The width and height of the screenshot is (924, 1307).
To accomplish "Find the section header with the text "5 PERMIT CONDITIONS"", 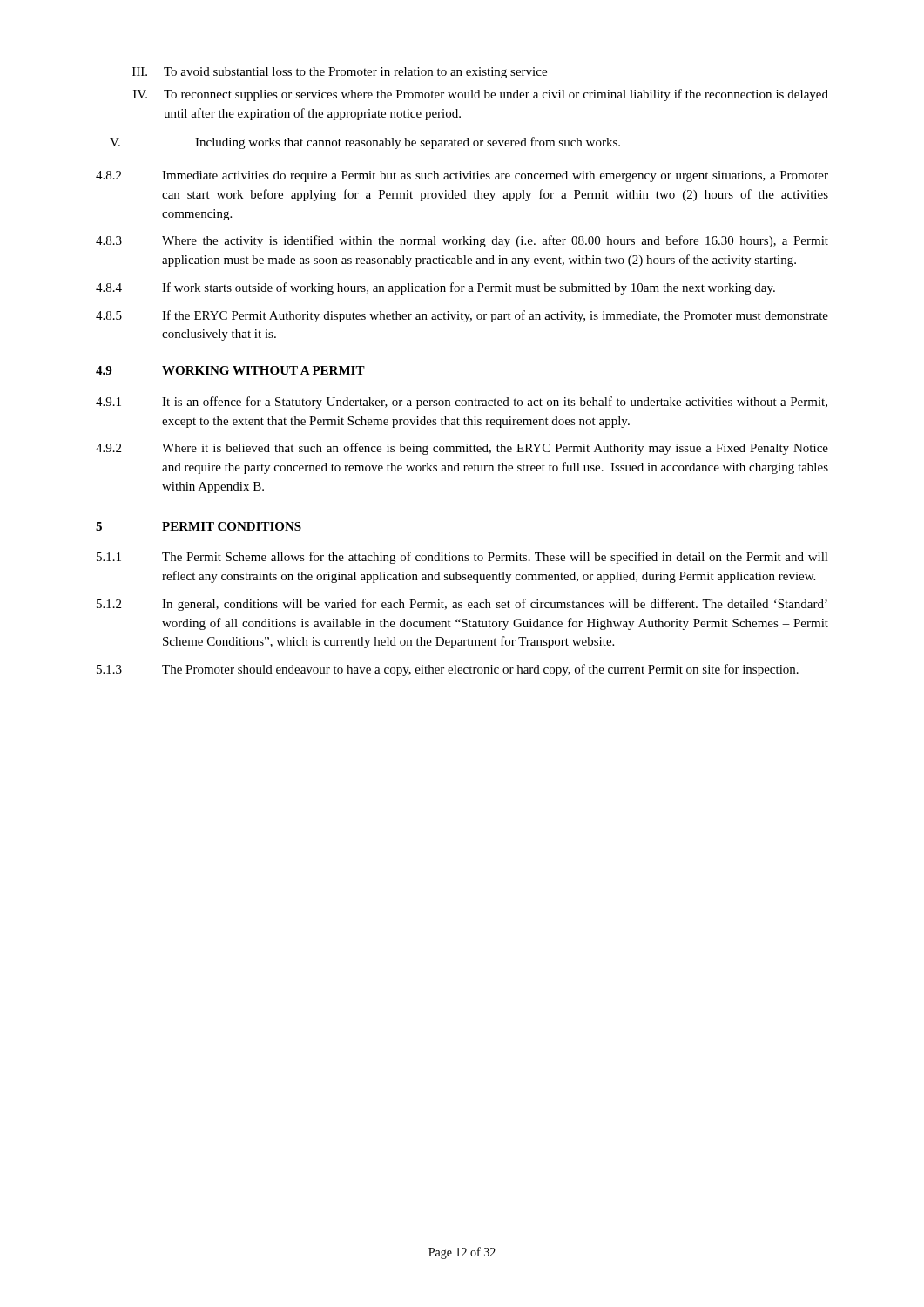I will (x=199, y=526).
